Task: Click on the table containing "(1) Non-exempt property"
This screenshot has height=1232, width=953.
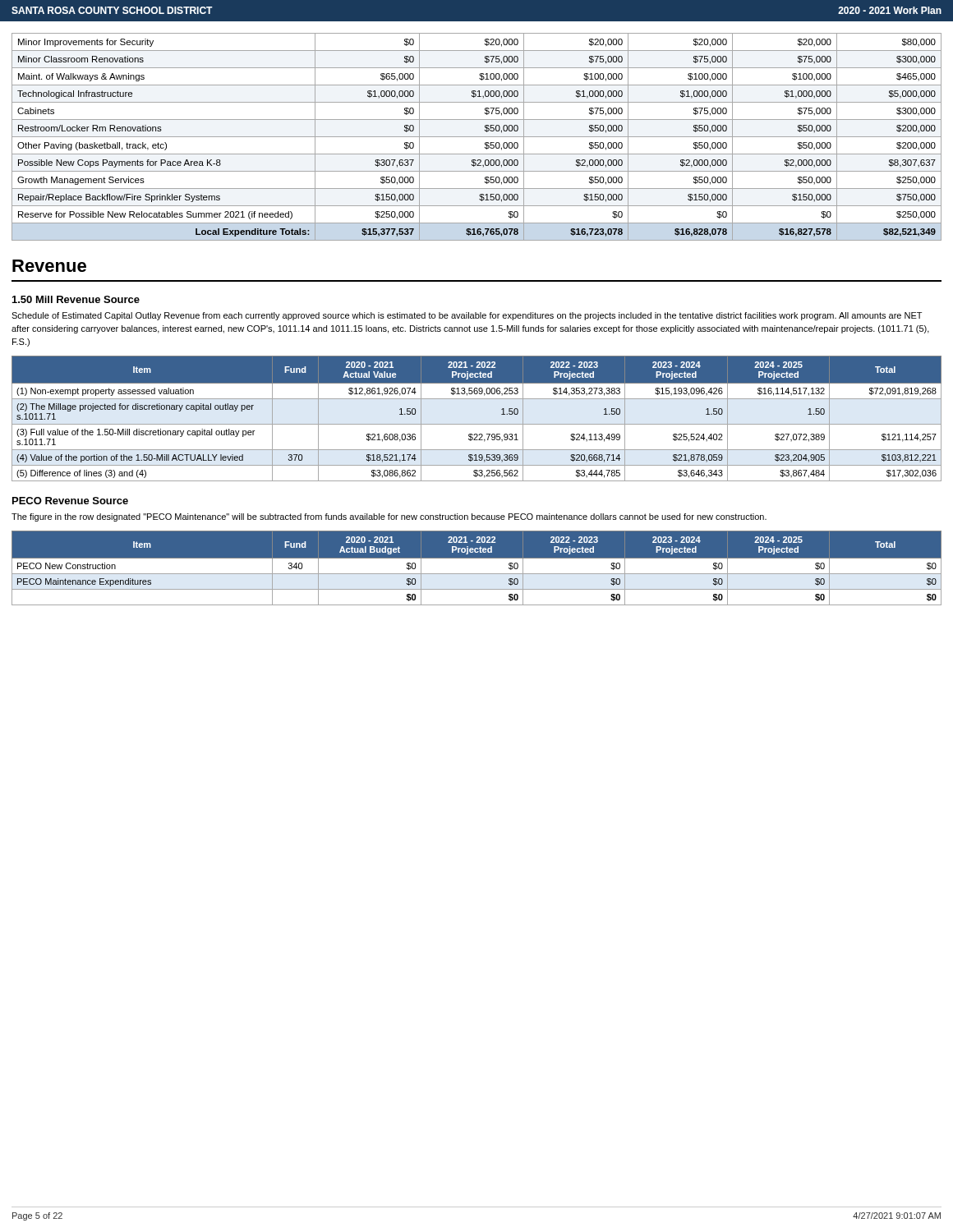Action: click(x=476, y=418)
